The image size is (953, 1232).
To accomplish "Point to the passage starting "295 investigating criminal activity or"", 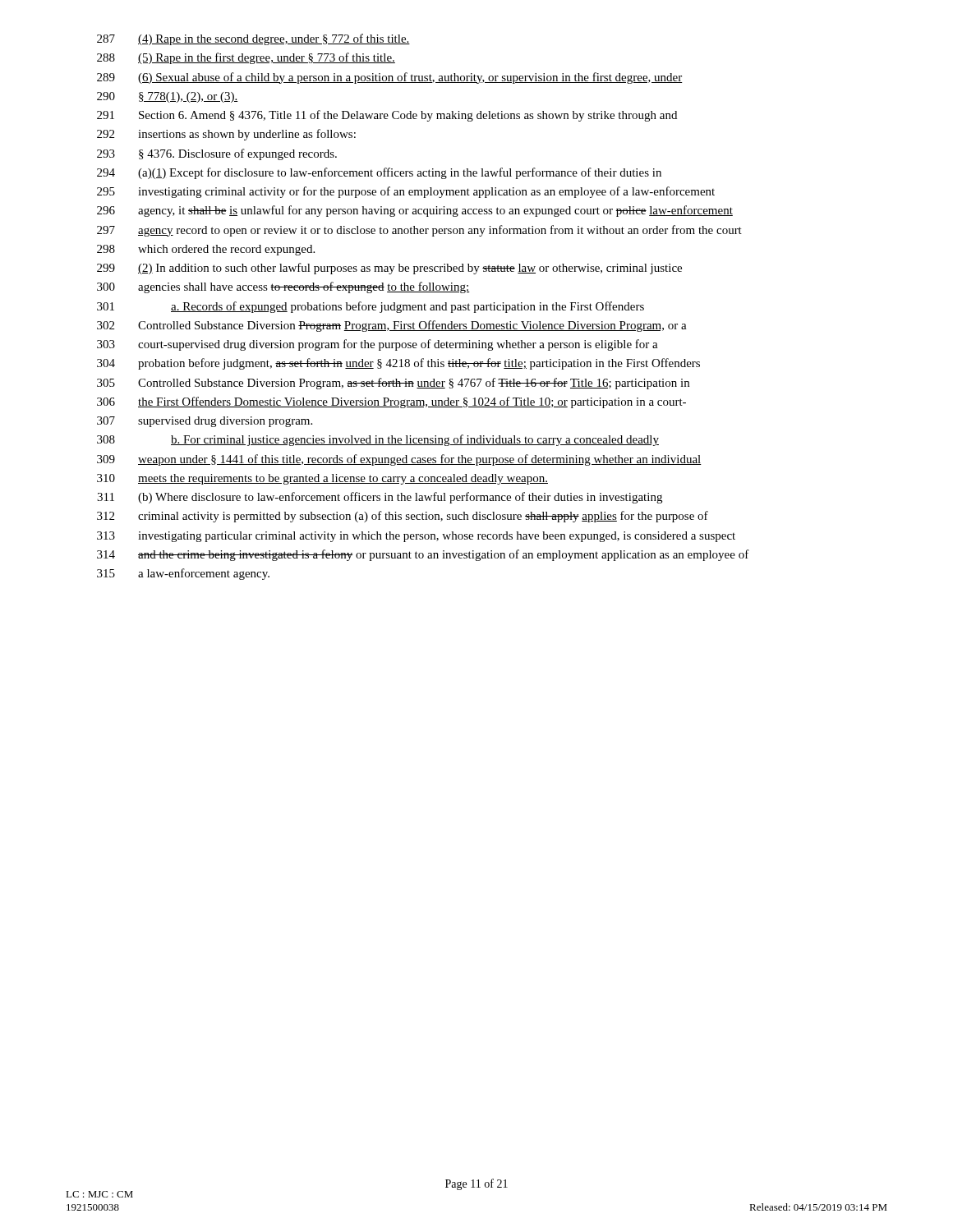I will point(476,192).
